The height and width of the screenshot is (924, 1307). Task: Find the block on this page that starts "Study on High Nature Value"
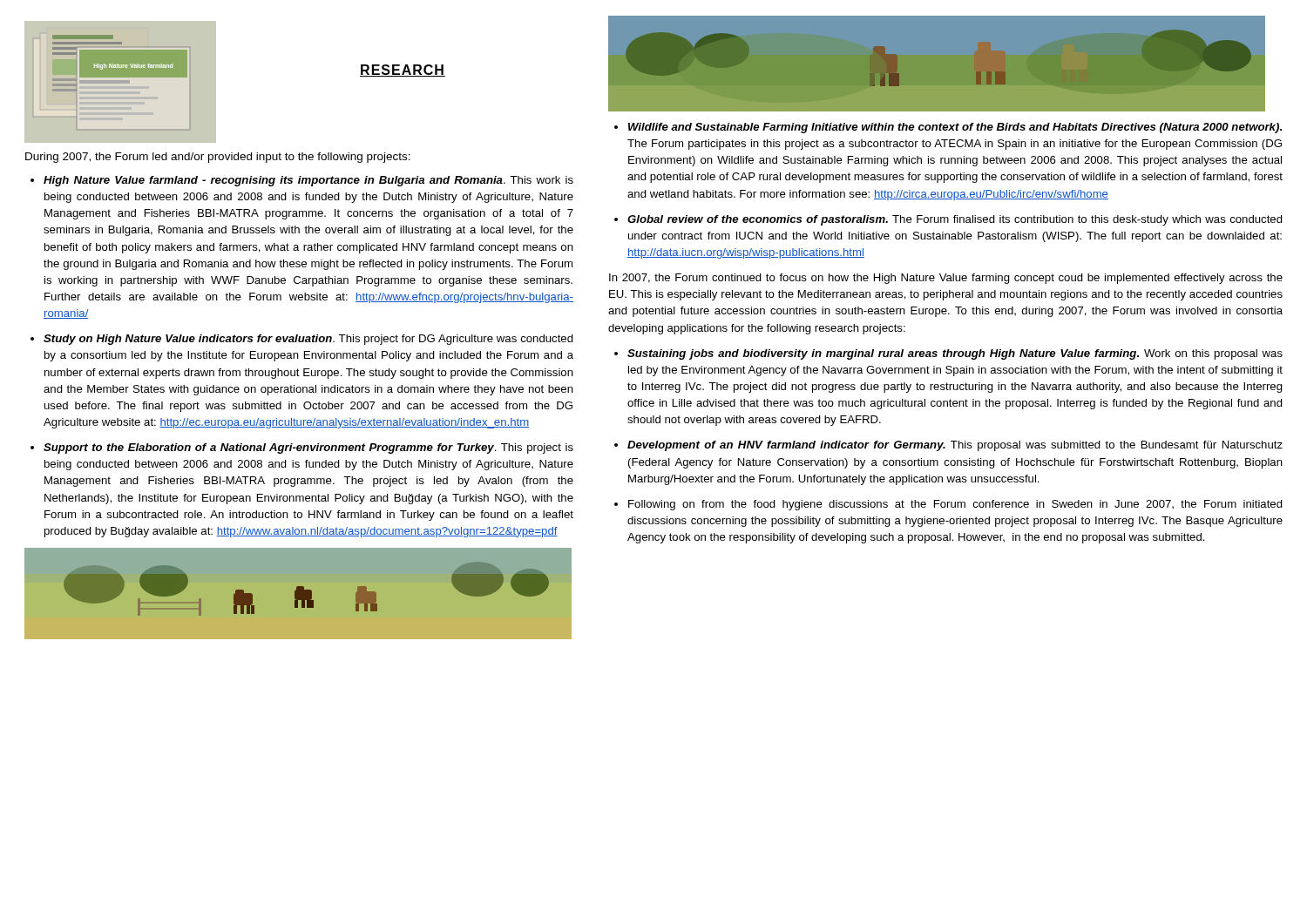coord(308,380)
